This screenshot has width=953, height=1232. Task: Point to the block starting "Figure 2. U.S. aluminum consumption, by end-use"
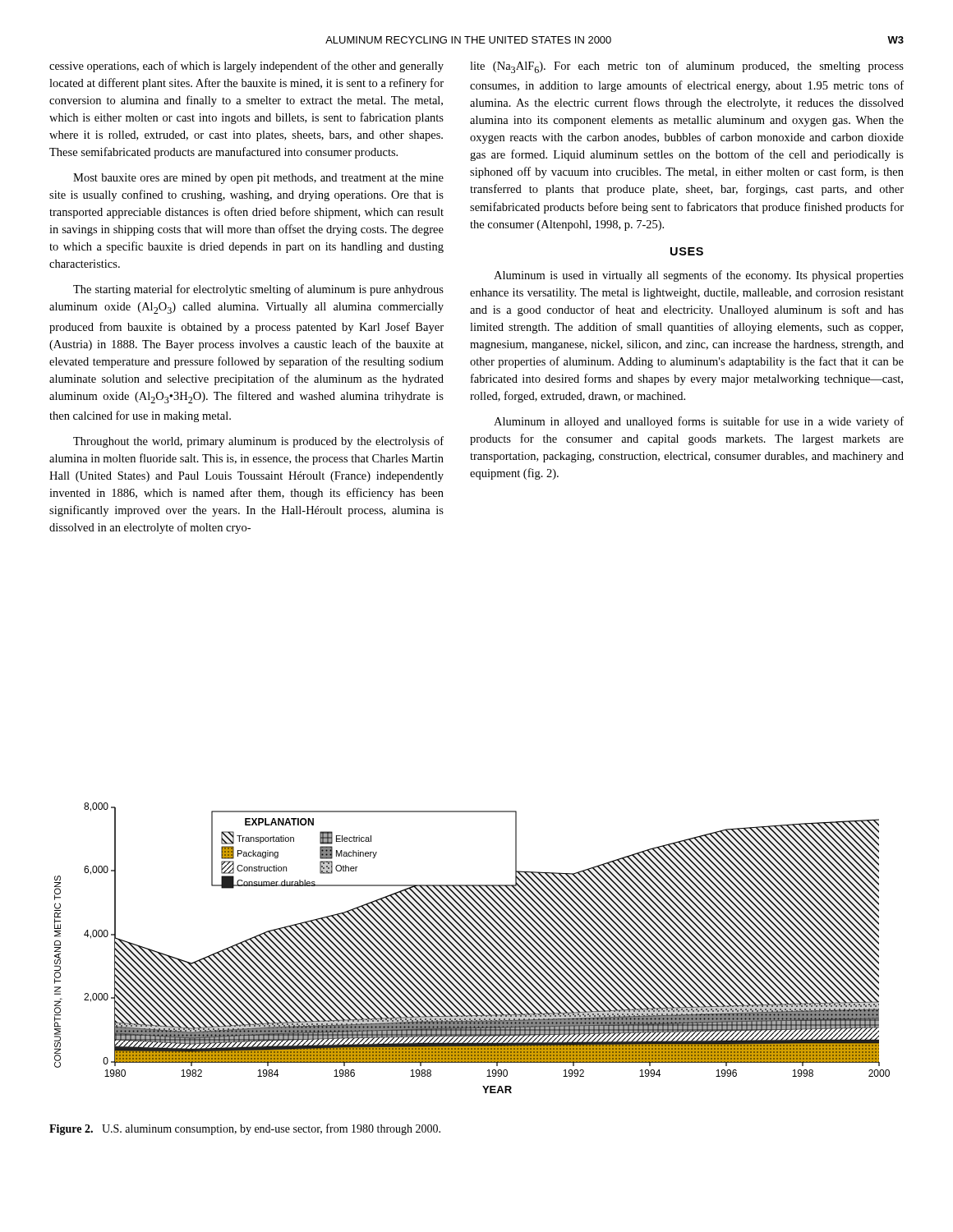pyautogui.click(x=245, y=1129)
